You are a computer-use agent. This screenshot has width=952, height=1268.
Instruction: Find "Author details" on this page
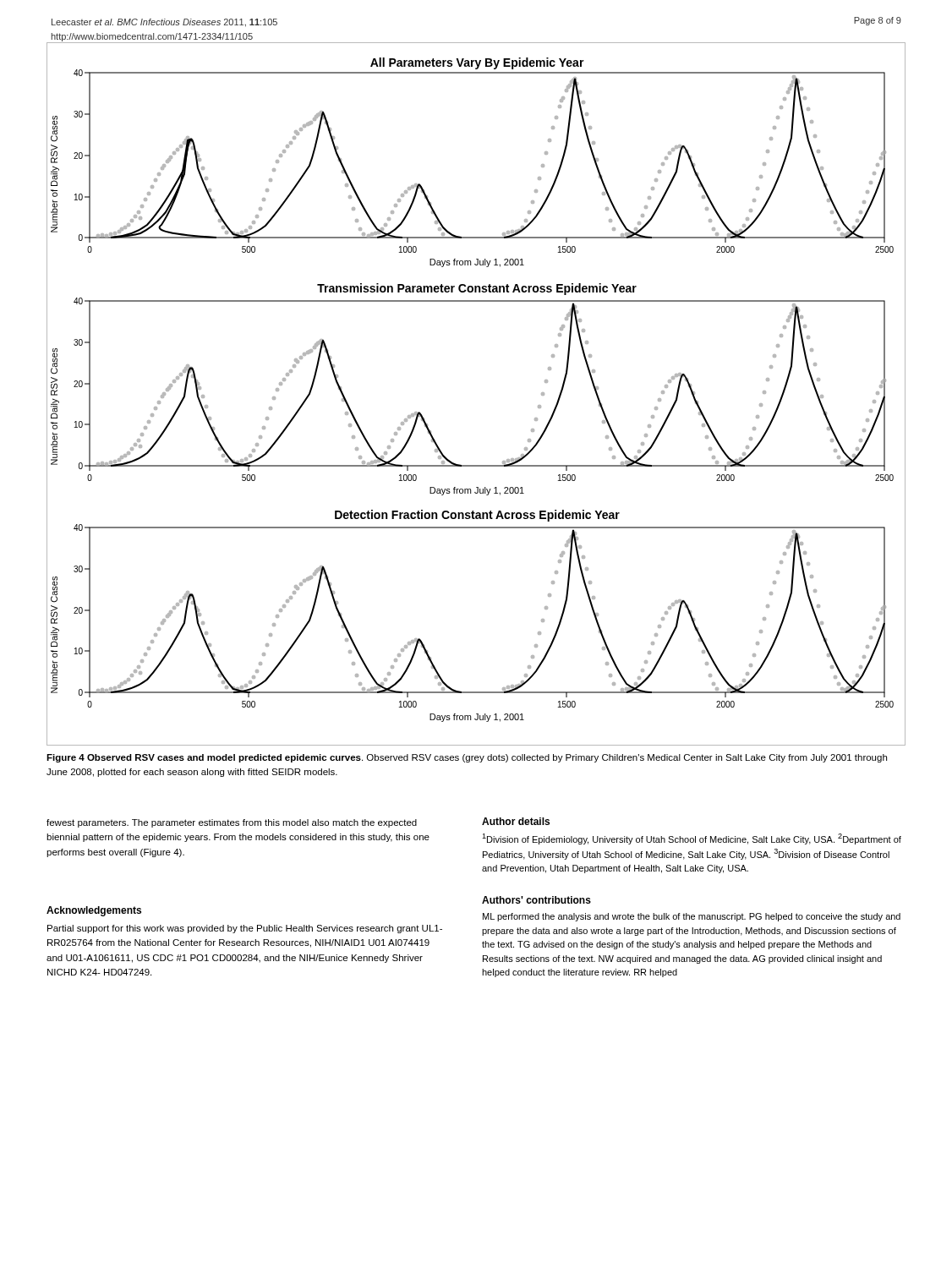click(516, 822)
